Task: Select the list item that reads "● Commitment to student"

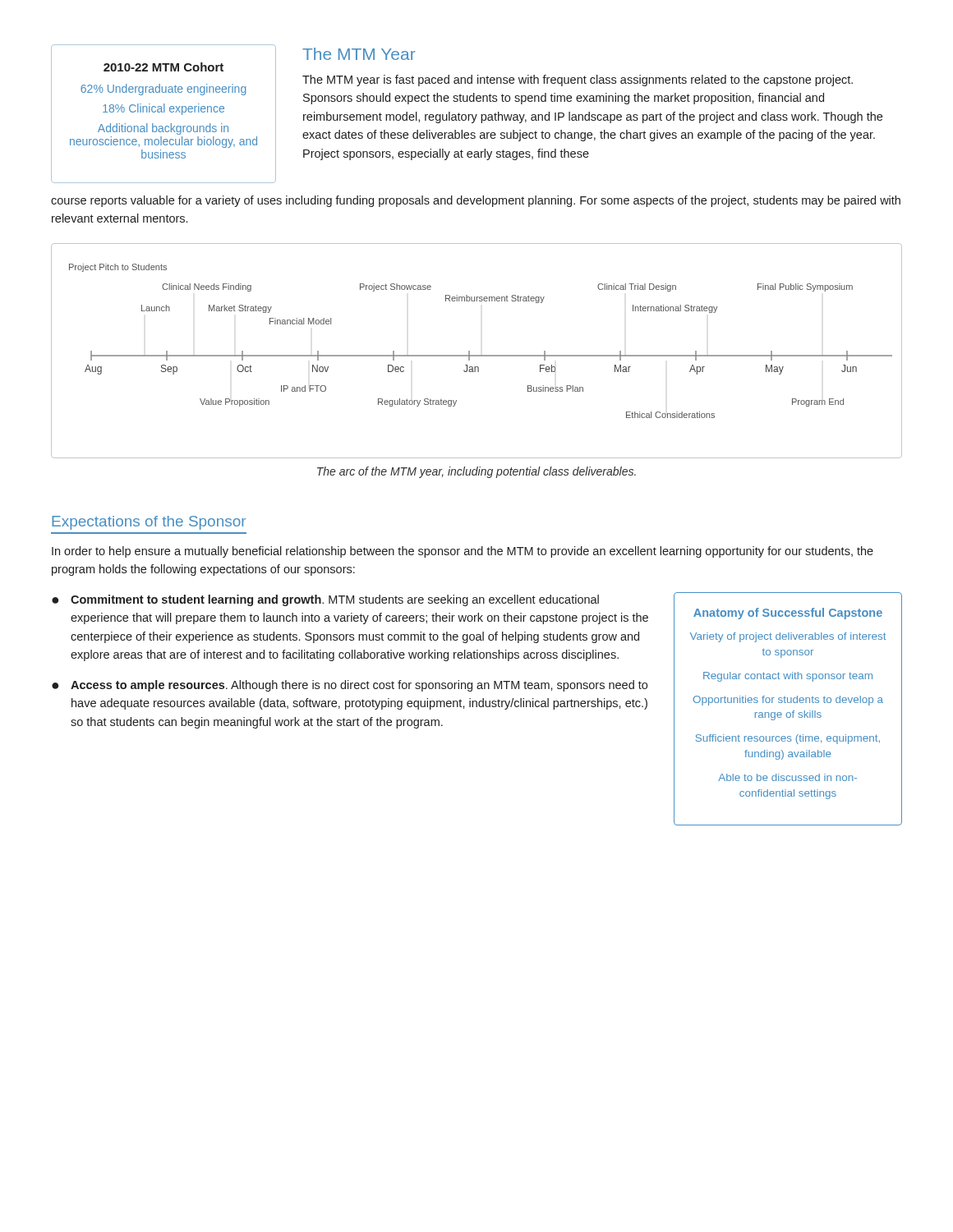Action: 351,627
